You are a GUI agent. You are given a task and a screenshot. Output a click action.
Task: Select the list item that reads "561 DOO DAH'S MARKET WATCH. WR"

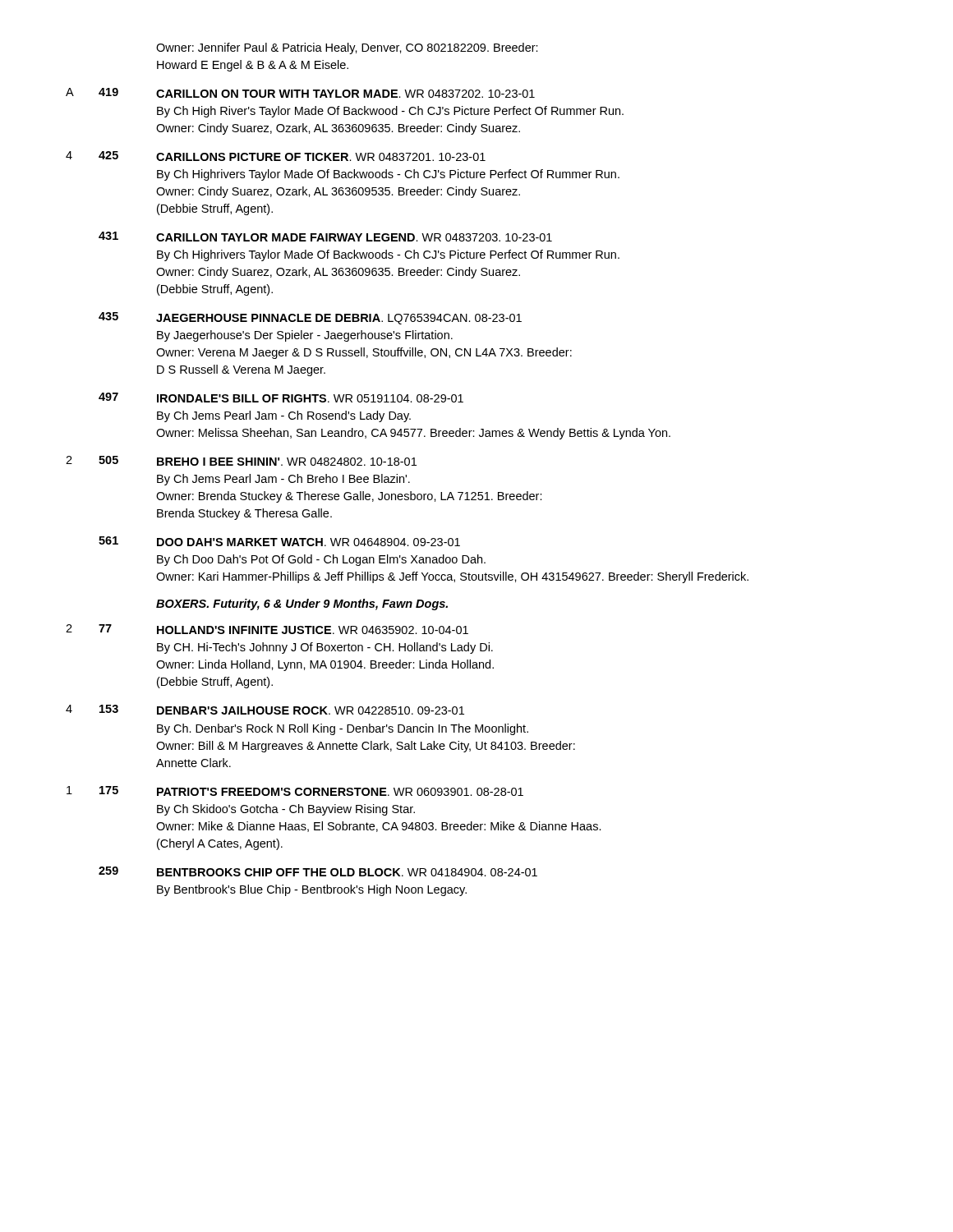click(493, 560)
